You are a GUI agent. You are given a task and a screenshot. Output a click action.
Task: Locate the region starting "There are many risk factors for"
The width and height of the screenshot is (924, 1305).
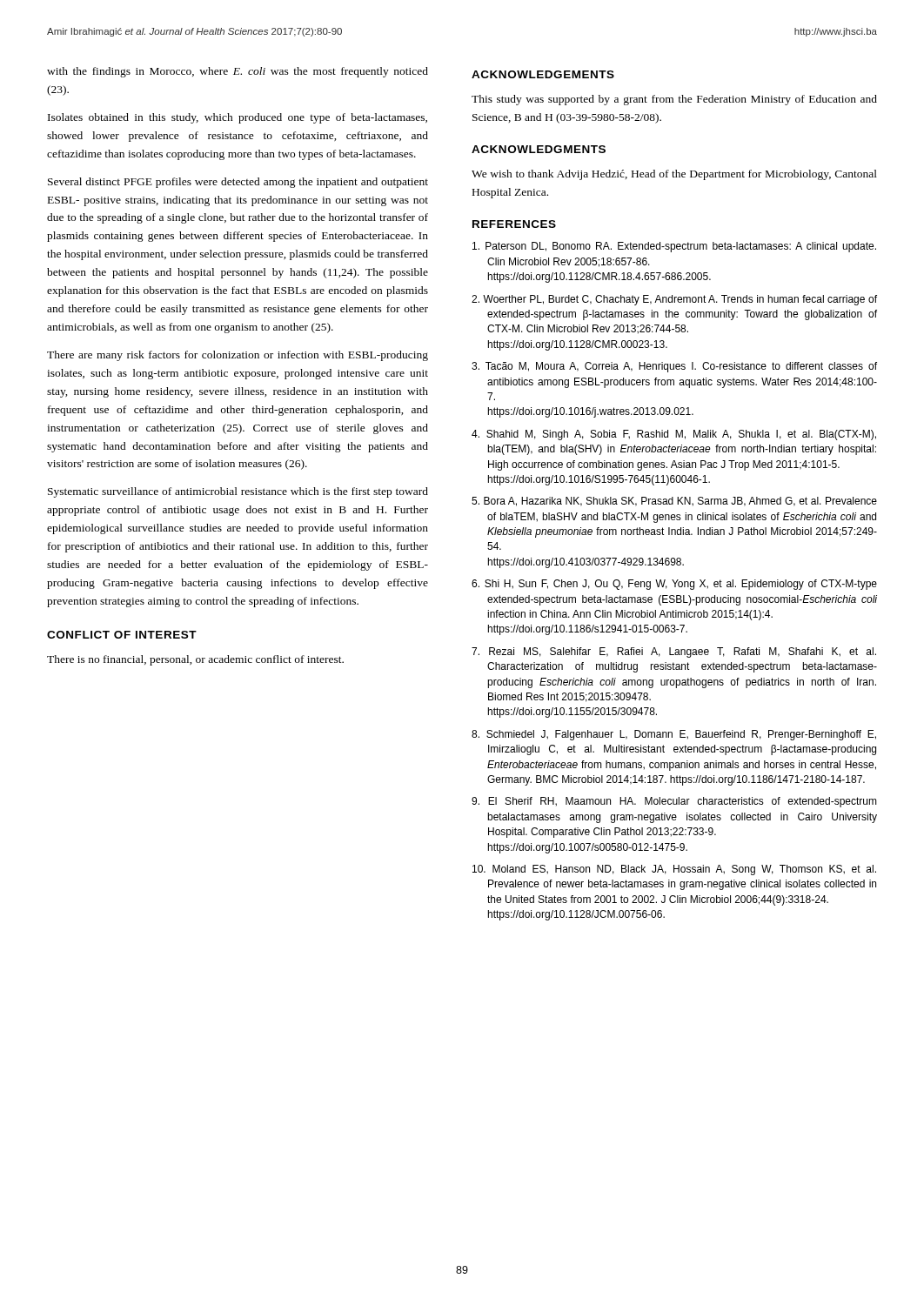tap(238, 410)
